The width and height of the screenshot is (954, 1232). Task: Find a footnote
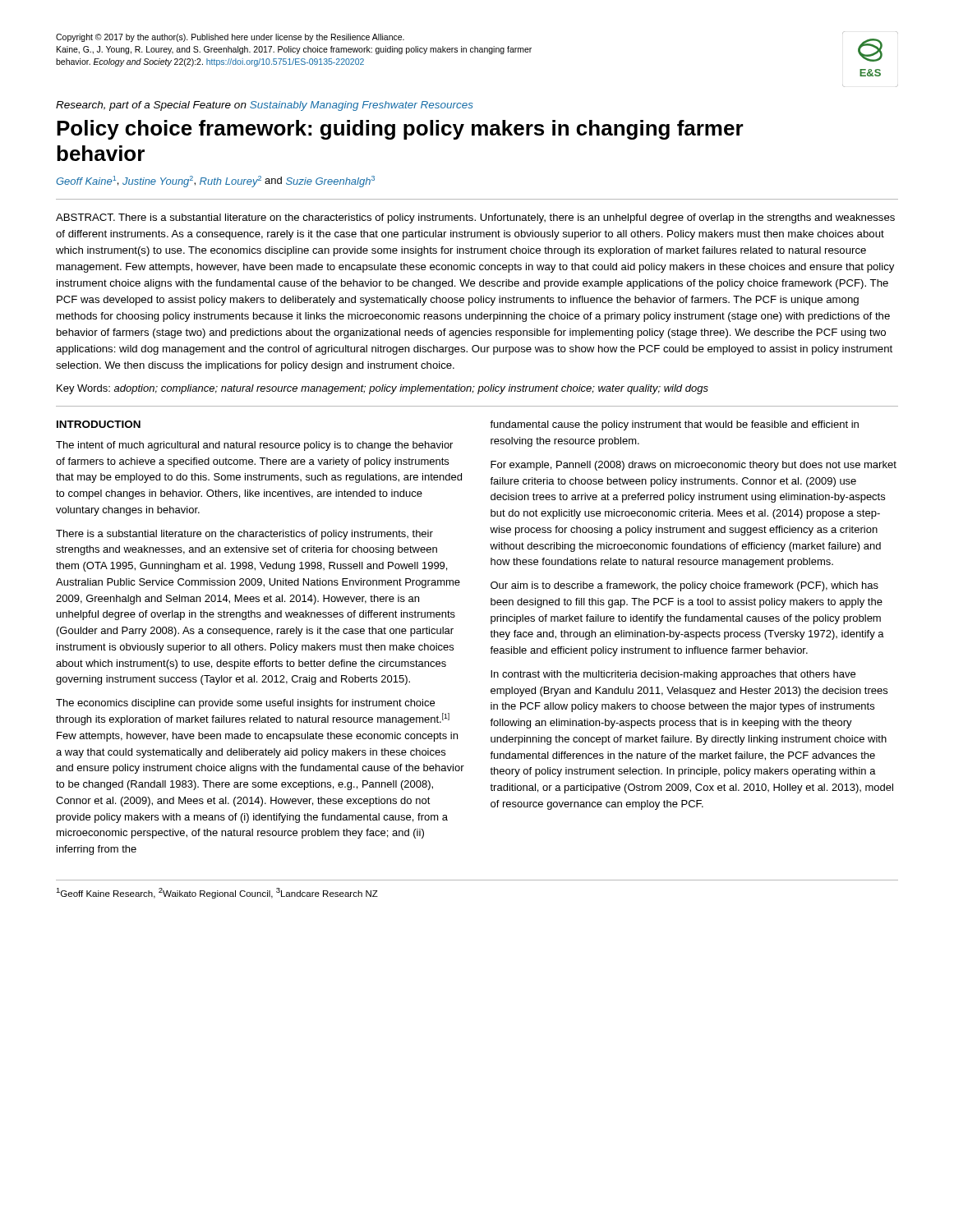[x=217, y=892]
